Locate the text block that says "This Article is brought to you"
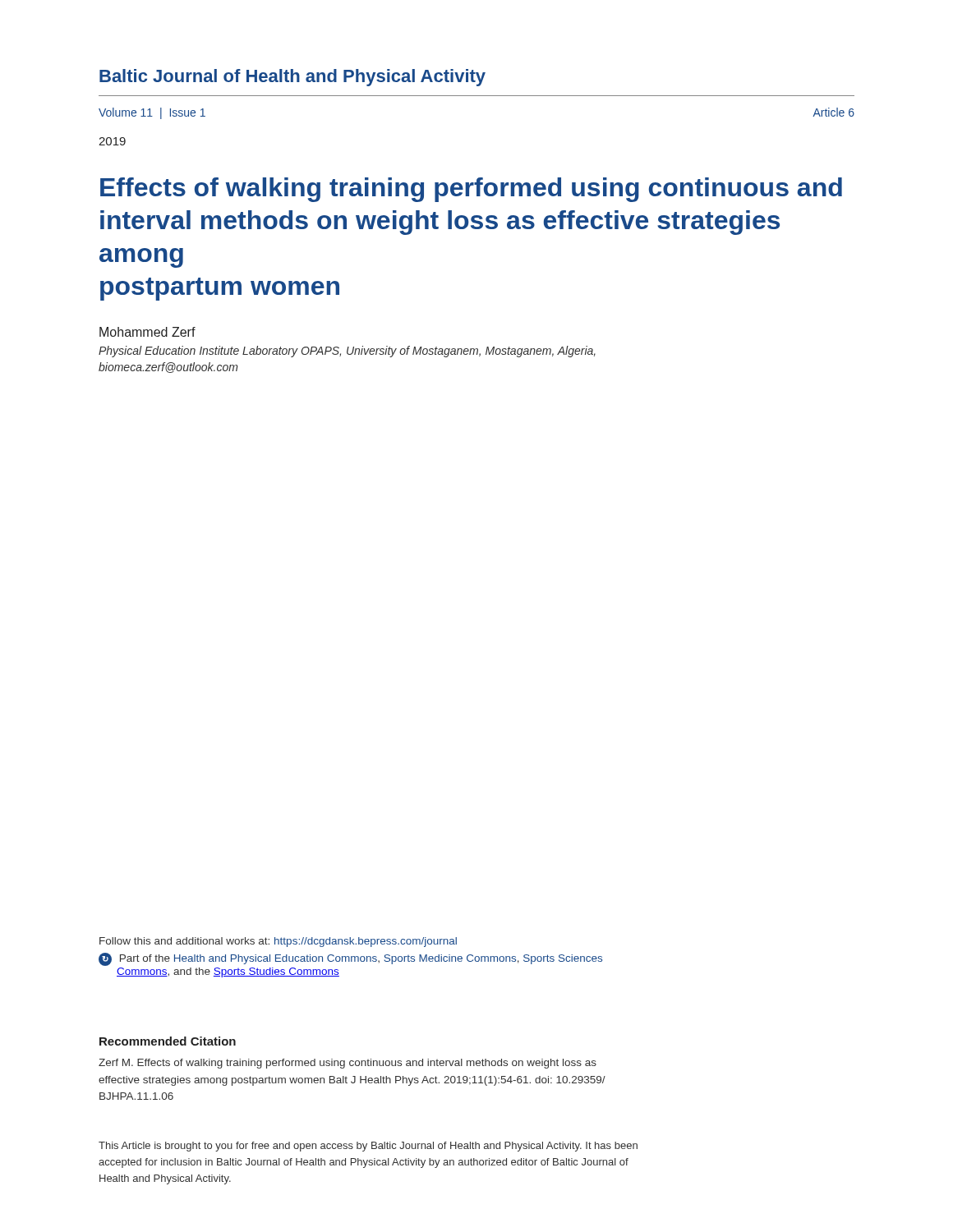The width and height of the screenshot is (953, 1232). (x=368, y=1162)
